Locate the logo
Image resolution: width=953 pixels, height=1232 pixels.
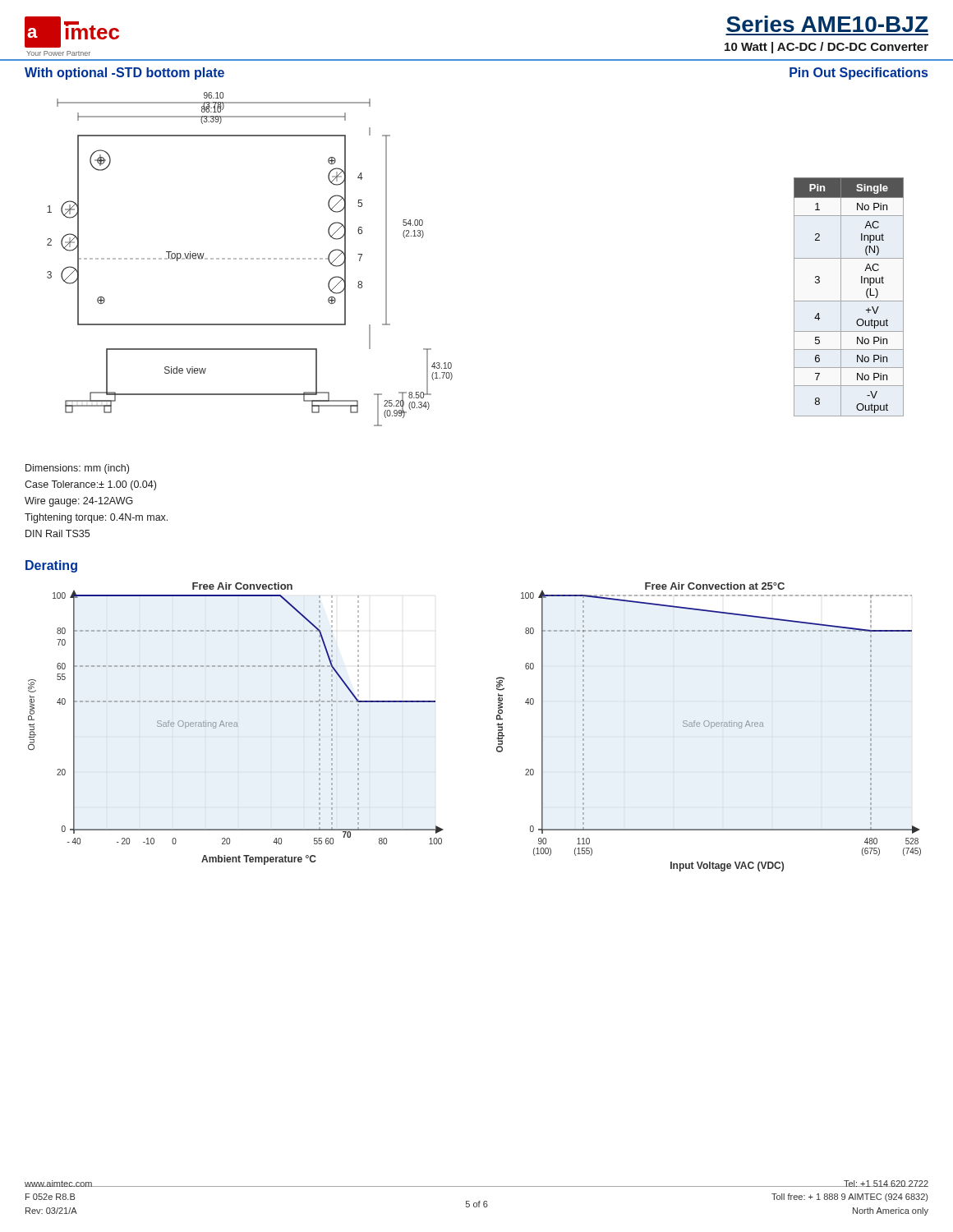point(99,37)
